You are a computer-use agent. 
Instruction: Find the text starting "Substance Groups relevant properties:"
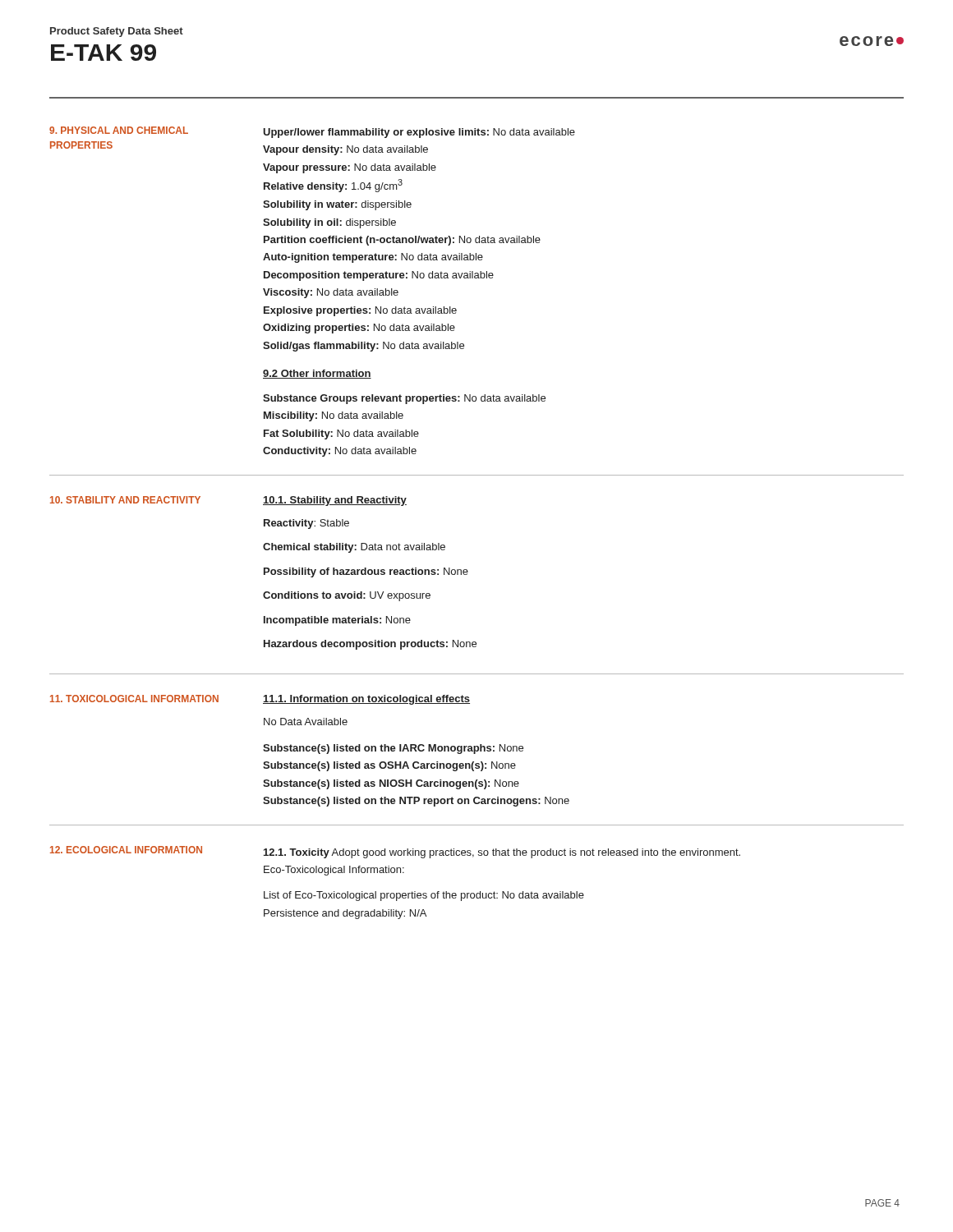pyautogui.click(x=405, y=424)
